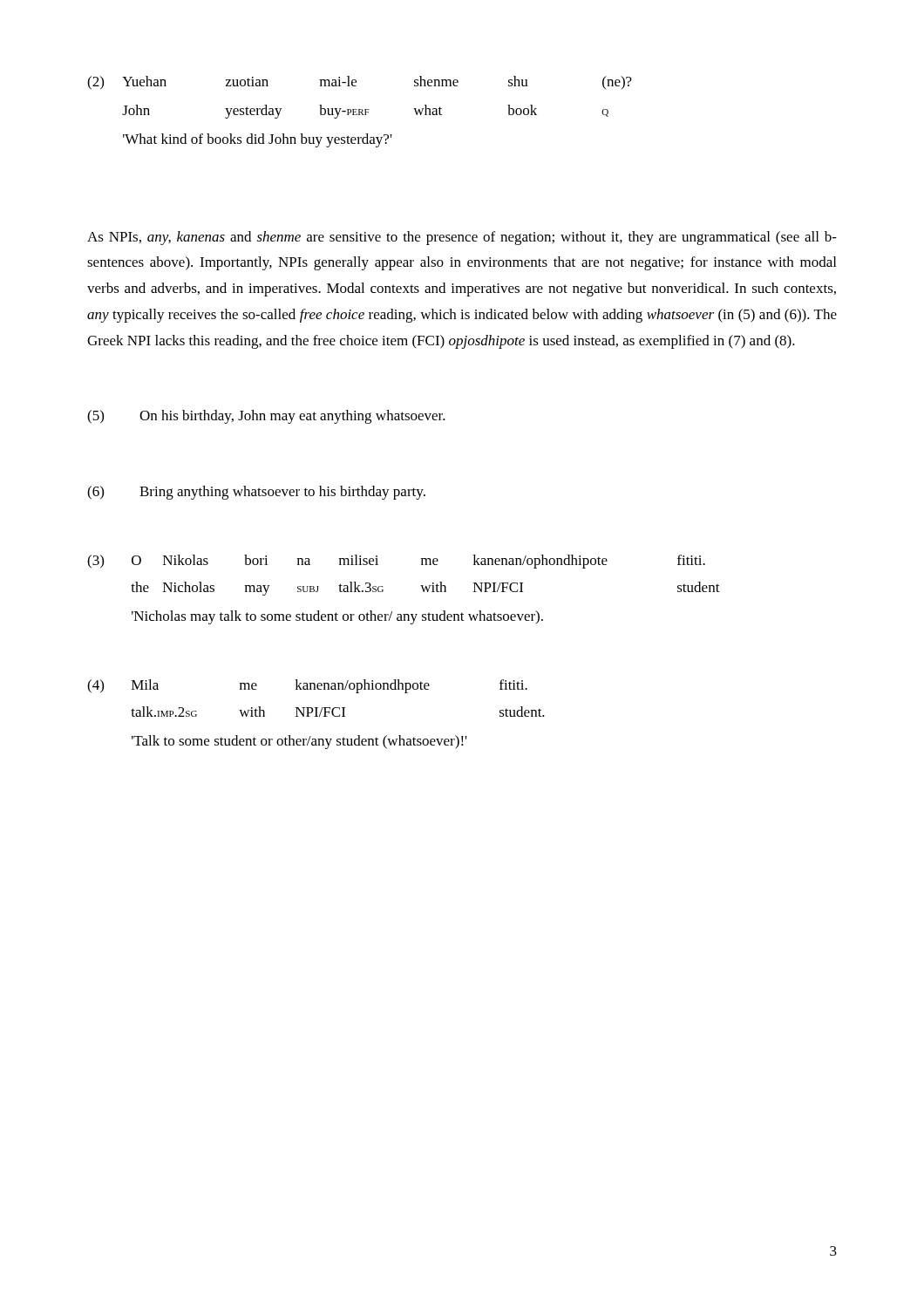The image size is (924, 1308).
Task: Where is the passage that starts "(6) Bring anything whatsoever"?
Action: [257, 492]
